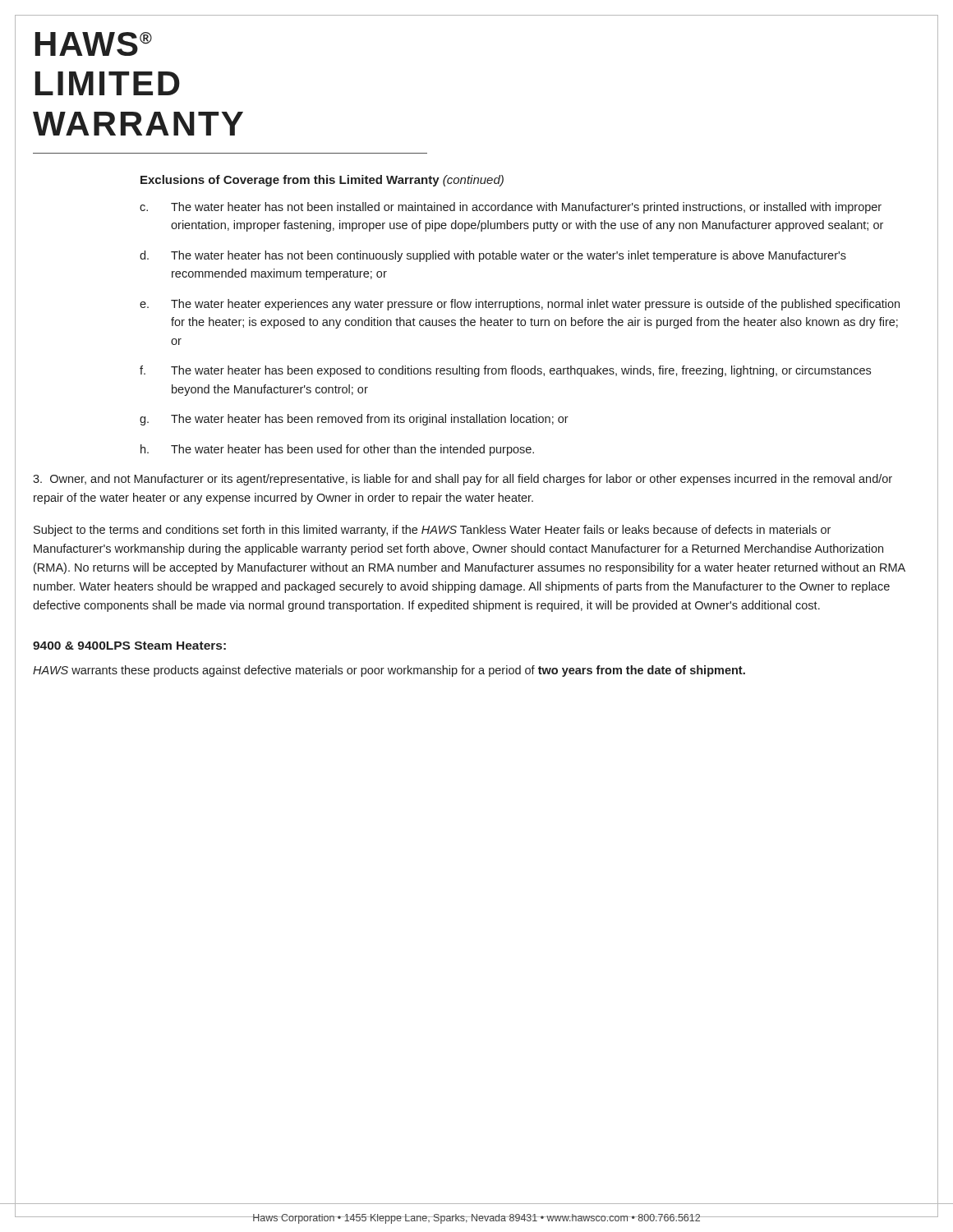Viewport: 953px width, 1232px height.
Task: Point to the block beginning "d. The water"
Action: (x=524, y=265)
